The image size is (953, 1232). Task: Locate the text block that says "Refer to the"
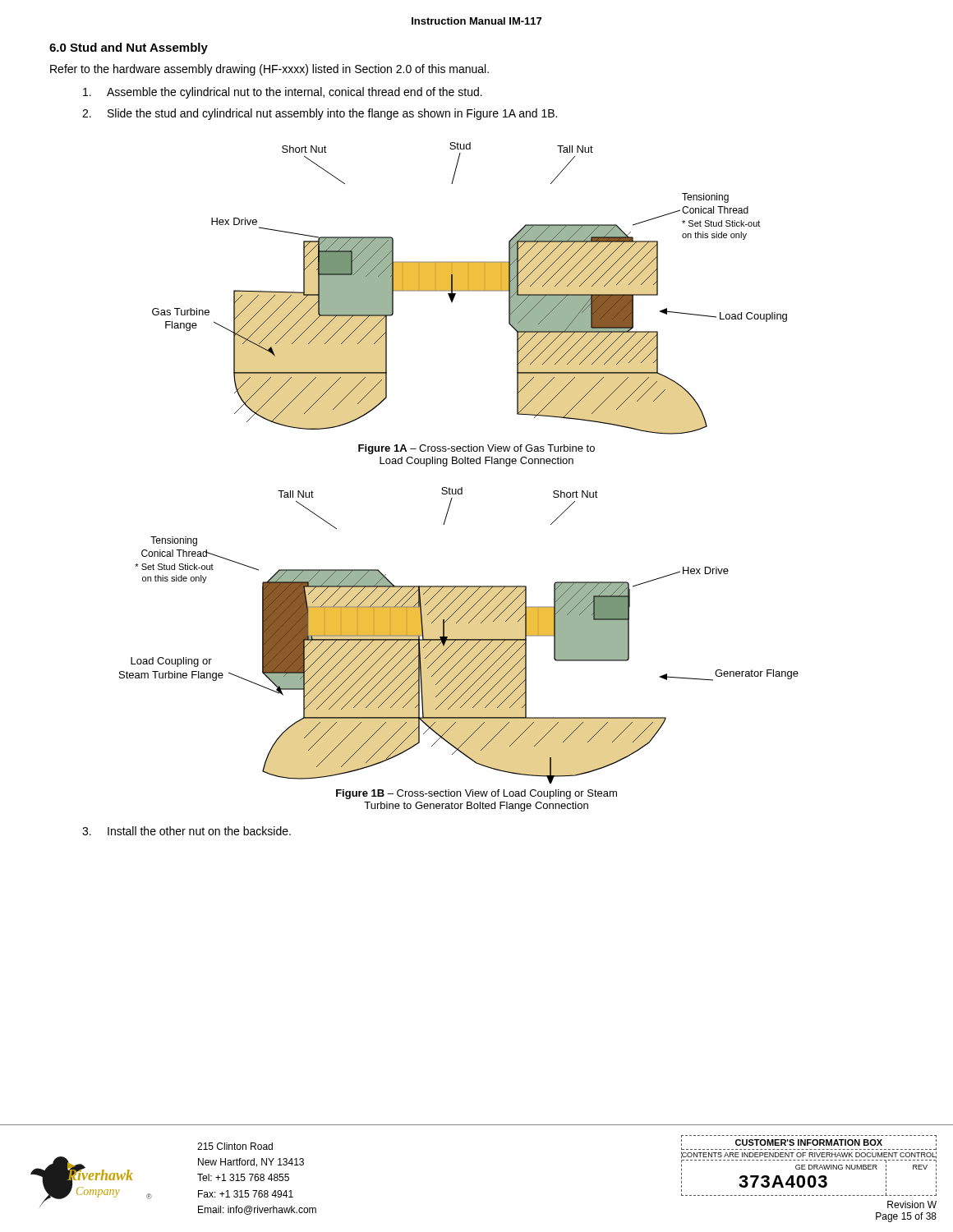click(270, 69)
